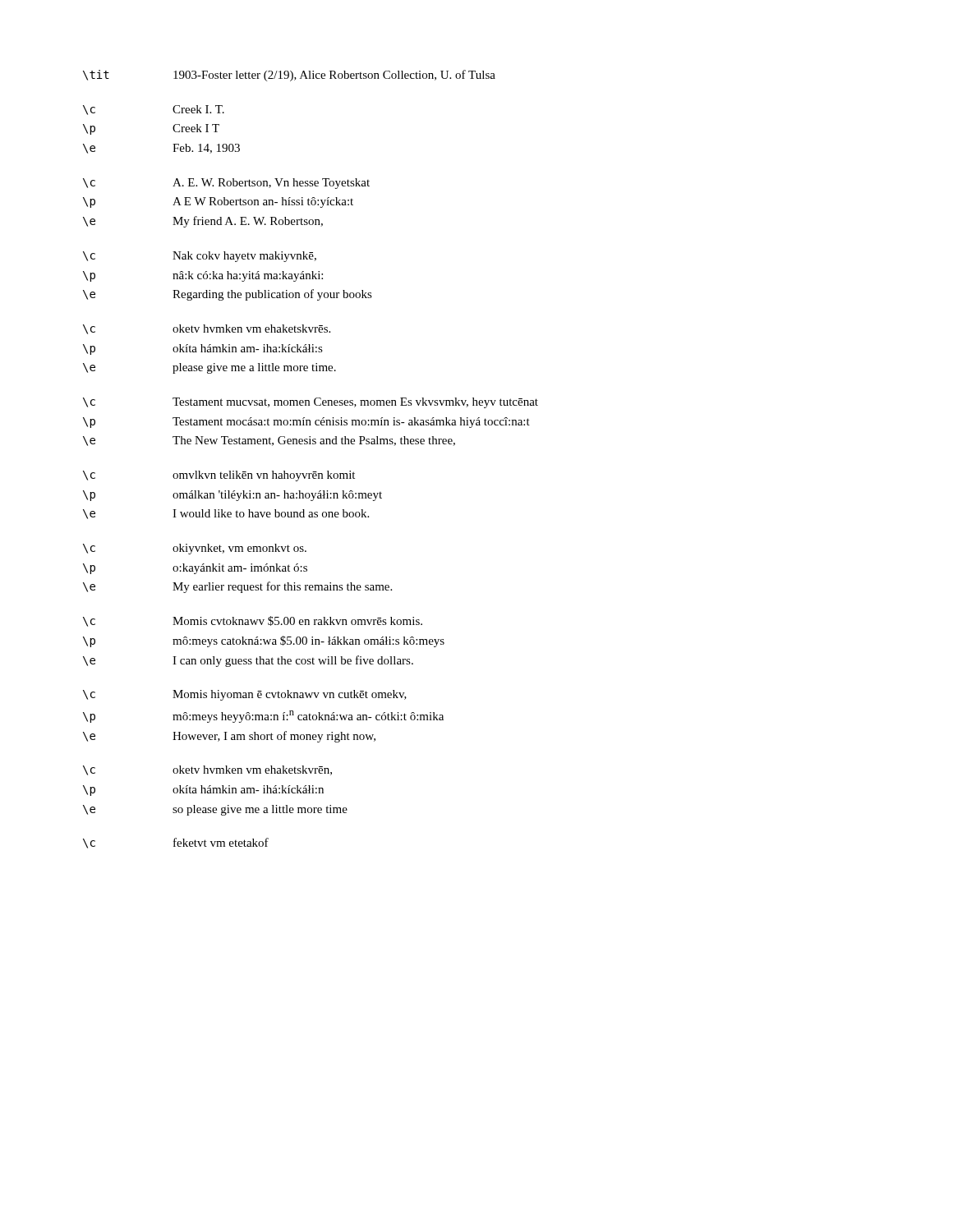Where is the passage that starts "\c Testament mucvsat,"?
This screenshot has width=953, height=1232.
476,422
